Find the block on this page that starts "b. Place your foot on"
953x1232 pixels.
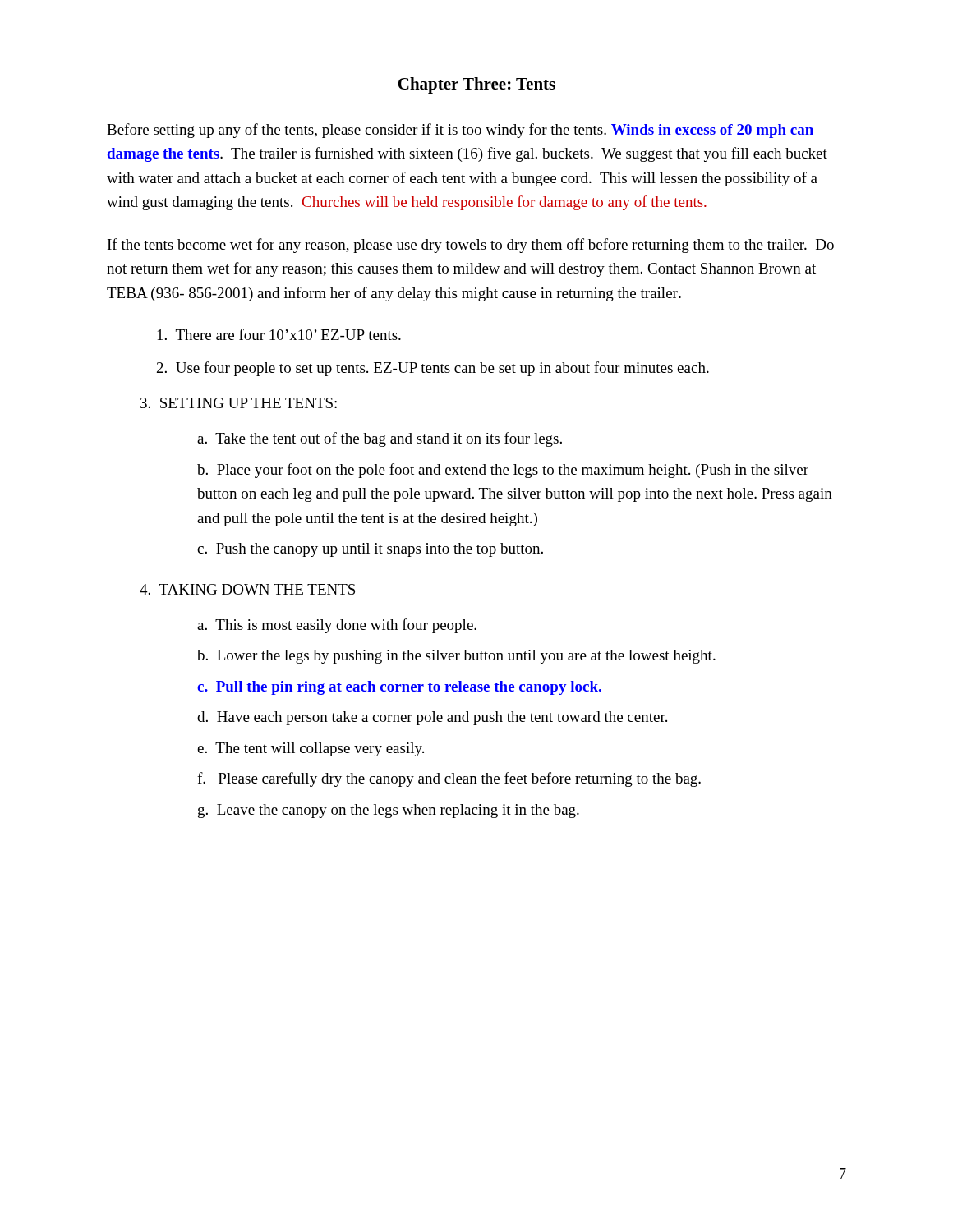(515, 493)
